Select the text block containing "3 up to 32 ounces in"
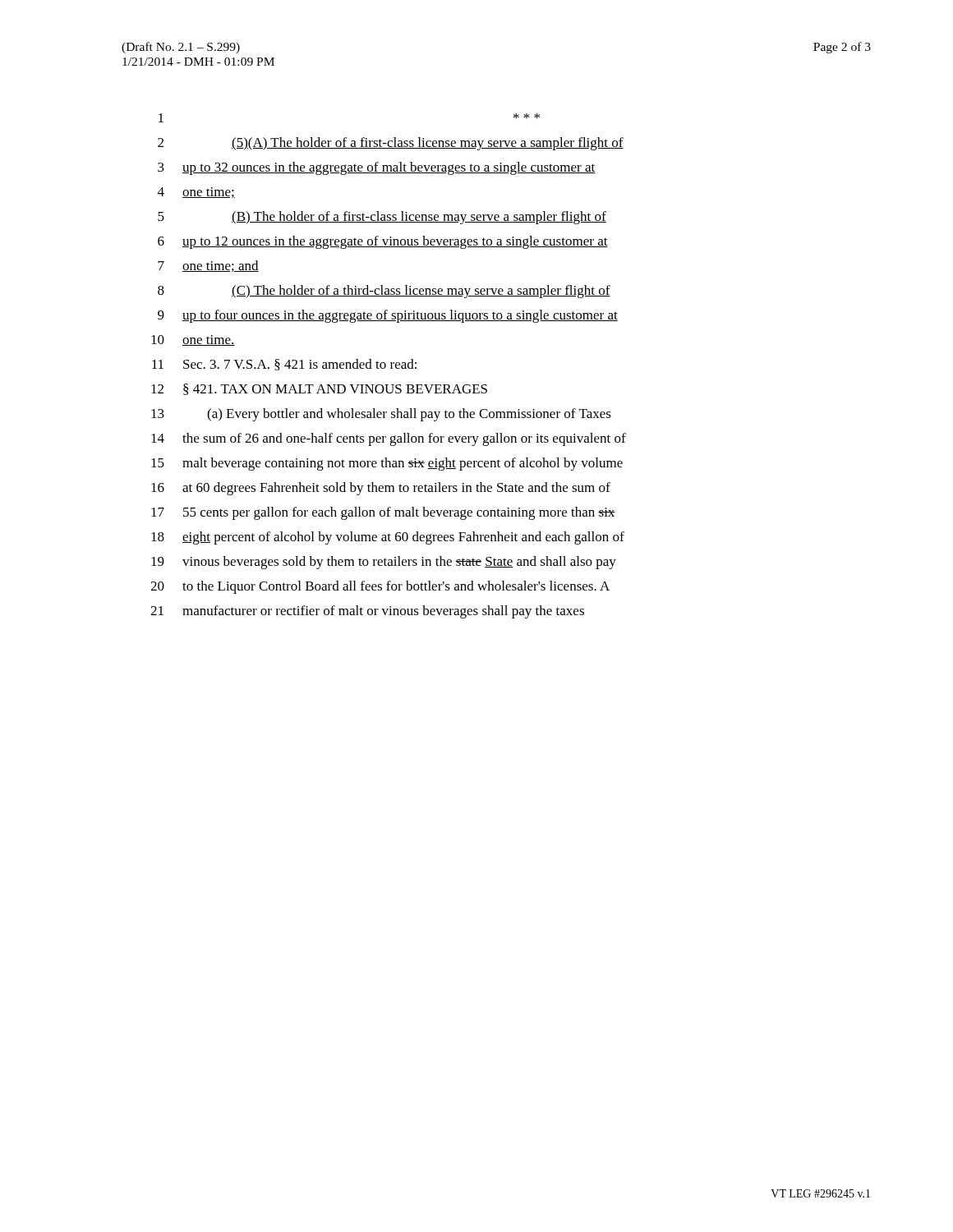Screen dimensions: 1232x953 [x=496, y=168]
